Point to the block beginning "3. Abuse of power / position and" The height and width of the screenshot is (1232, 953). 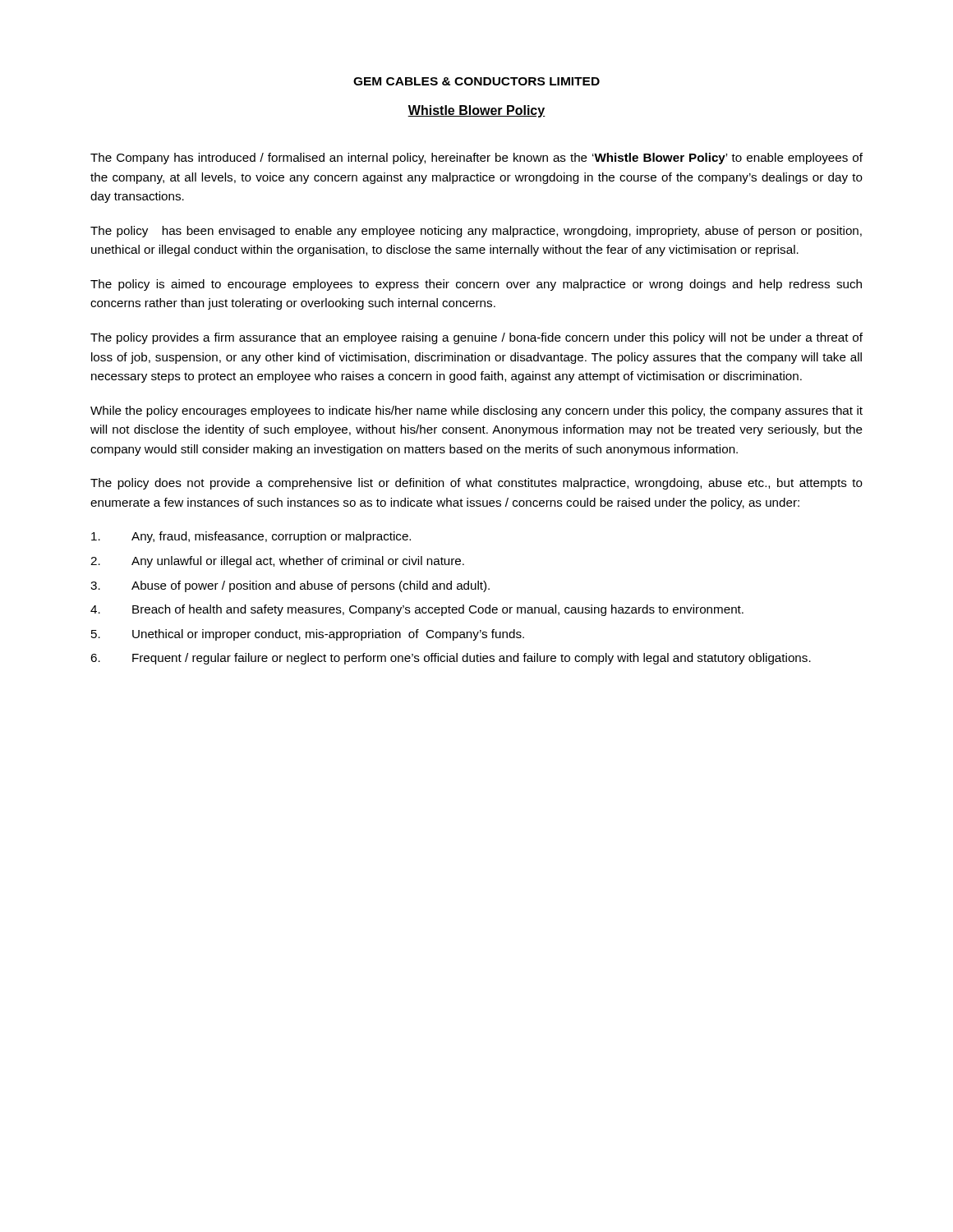point(476,585)
